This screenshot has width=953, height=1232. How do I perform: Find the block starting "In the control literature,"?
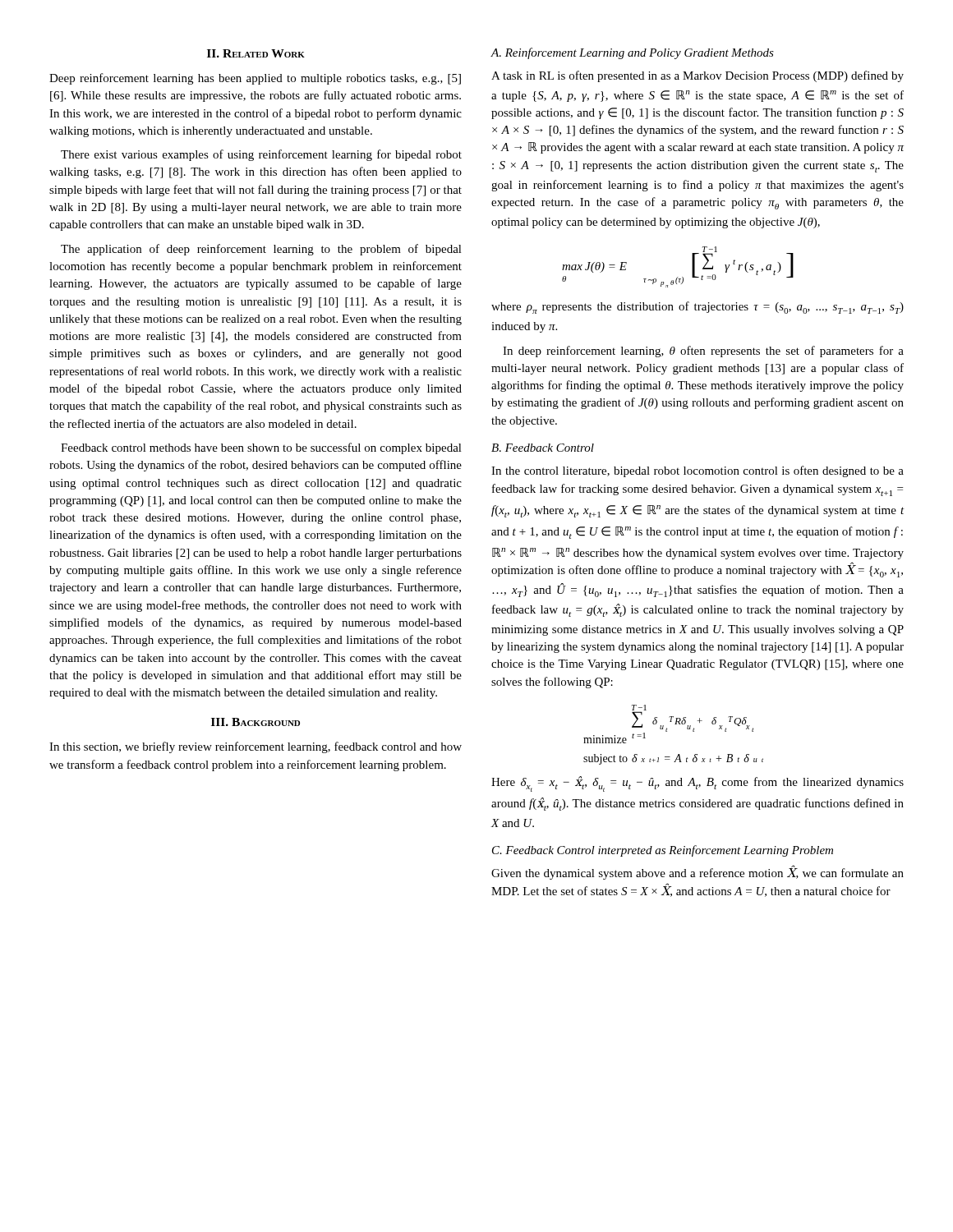coord(698,577)
